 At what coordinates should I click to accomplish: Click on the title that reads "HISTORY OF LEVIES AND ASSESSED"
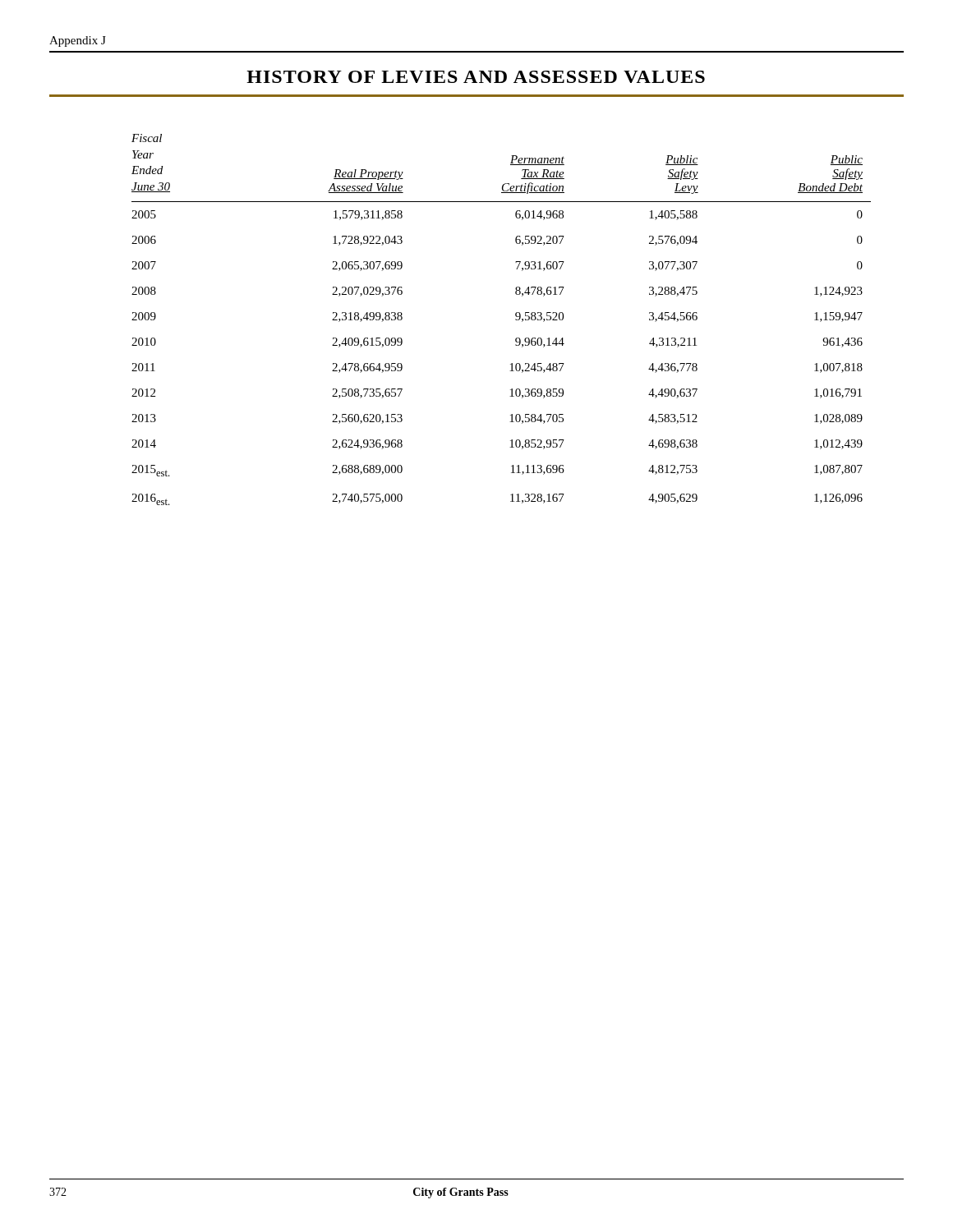[x=476, y=77]
